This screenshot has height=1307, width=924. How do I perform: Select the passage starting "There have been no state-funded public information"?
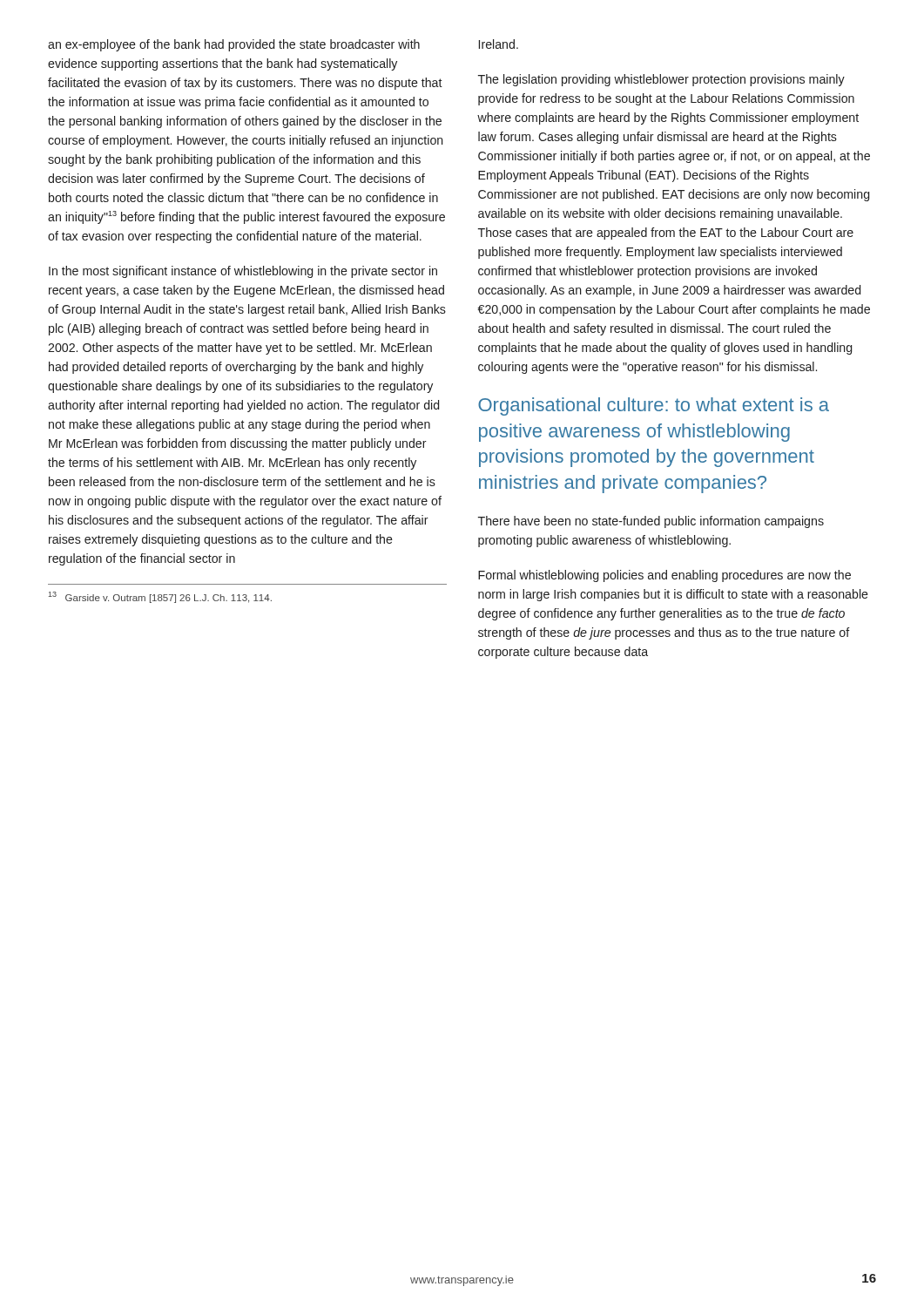pos(651,530)
